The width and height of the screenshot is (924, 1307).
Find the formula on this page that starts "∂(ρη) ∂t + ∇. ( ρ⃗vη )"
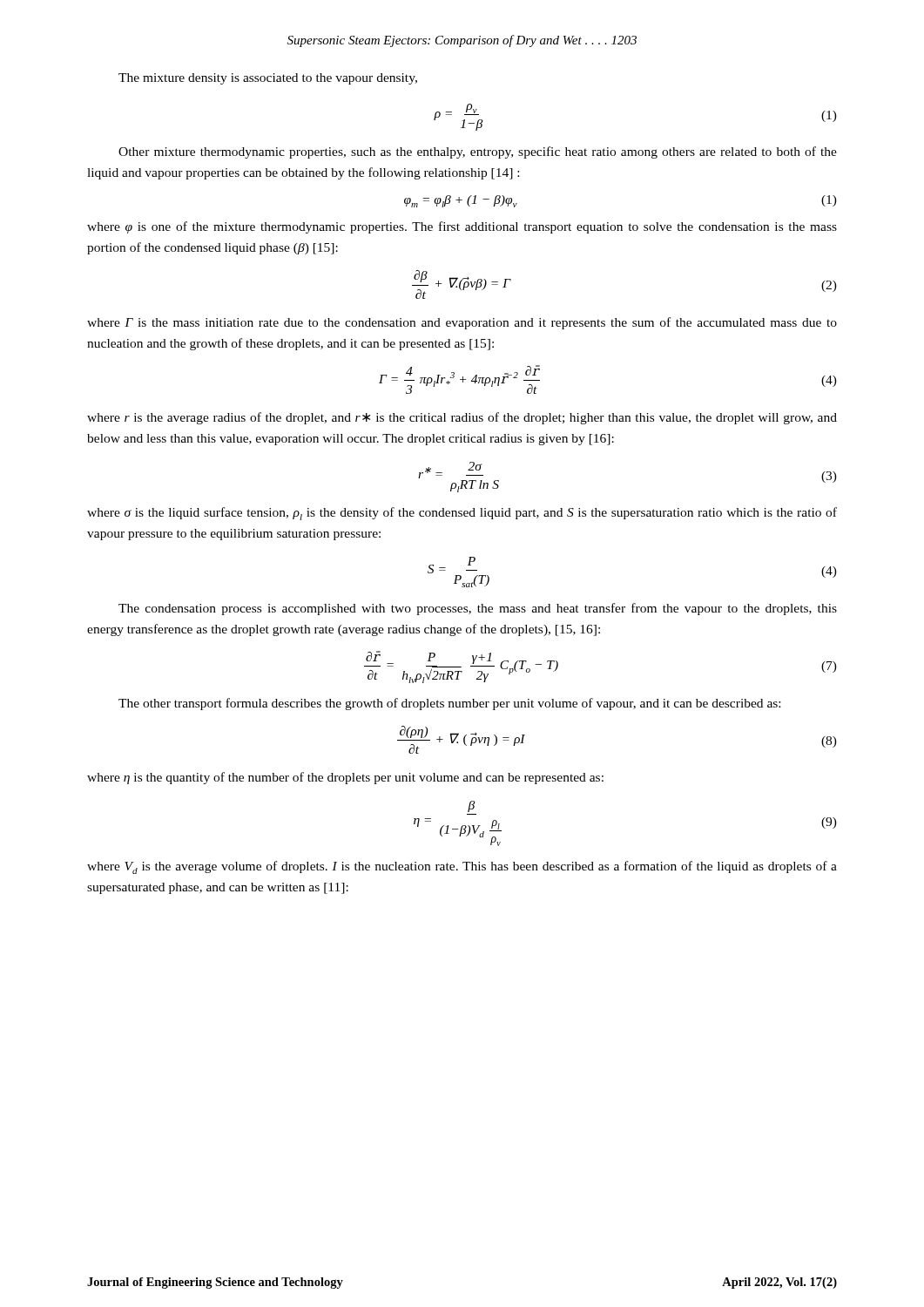pyautogui.click(x=478, y=740)
